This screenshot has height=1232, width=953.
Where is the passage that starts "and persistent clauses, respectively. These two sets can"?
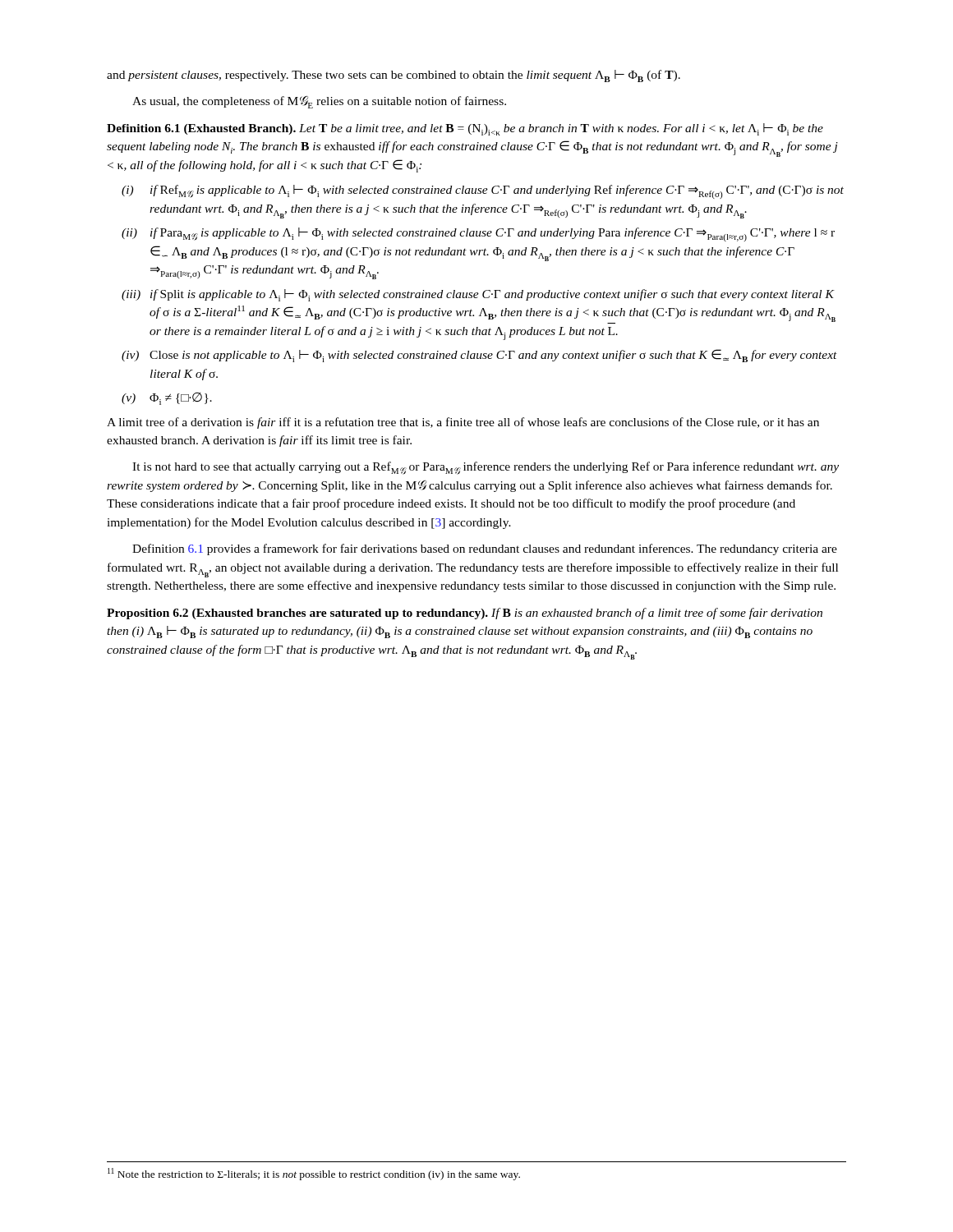[394, 76]
